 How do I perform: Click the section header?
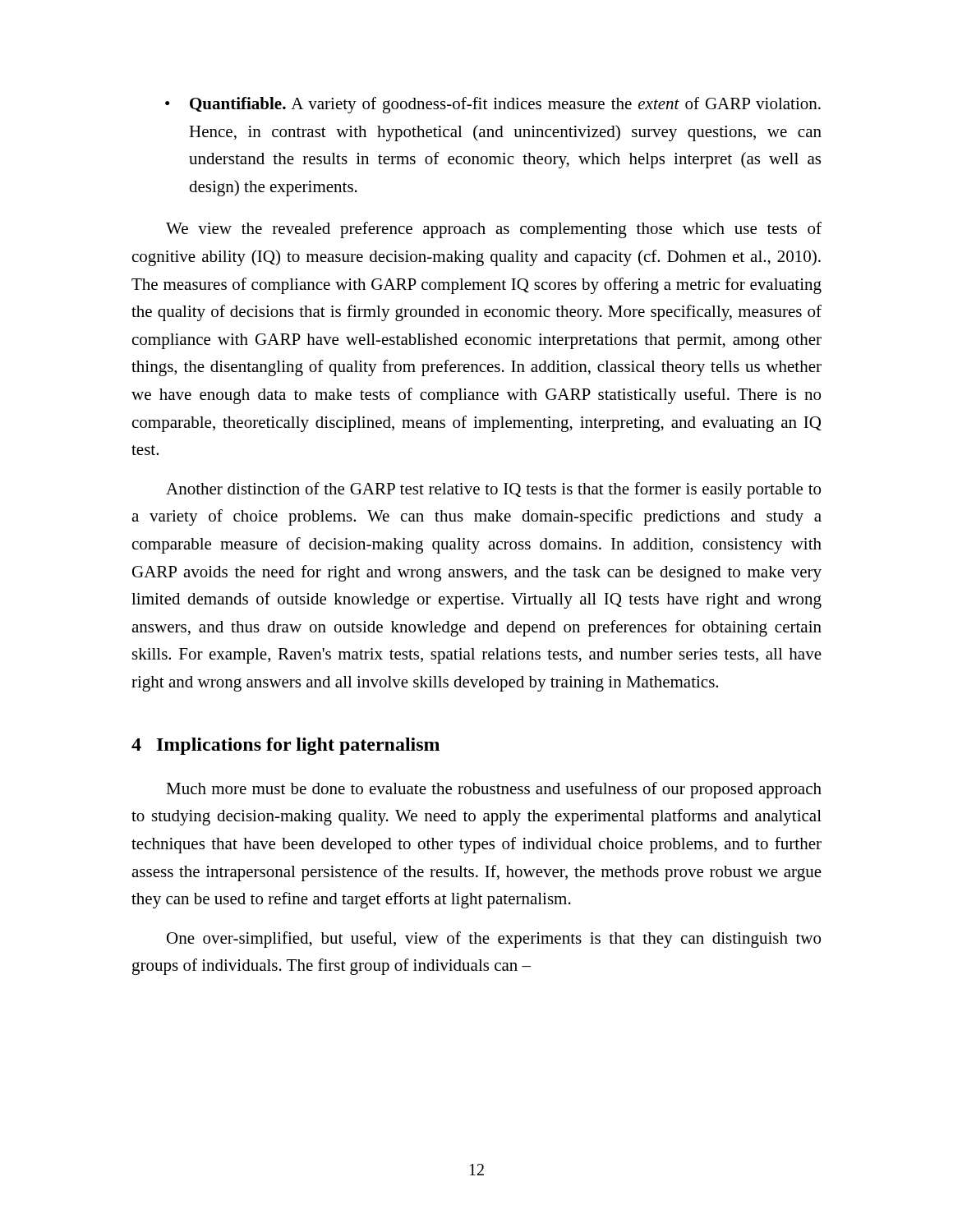[286, 744]
